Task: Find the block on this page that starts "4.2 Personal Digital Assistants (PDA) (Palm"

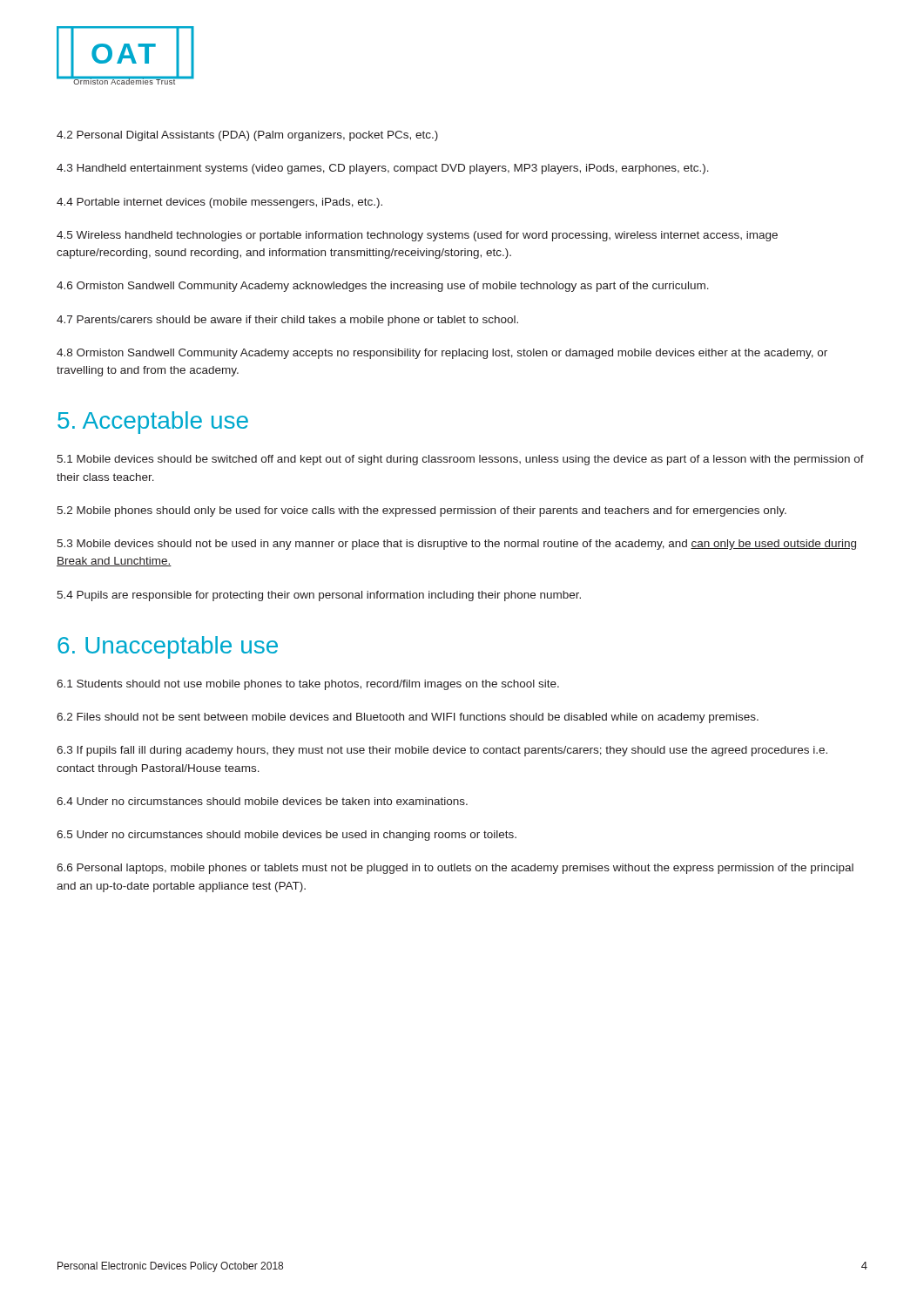Action: (247, 135)
